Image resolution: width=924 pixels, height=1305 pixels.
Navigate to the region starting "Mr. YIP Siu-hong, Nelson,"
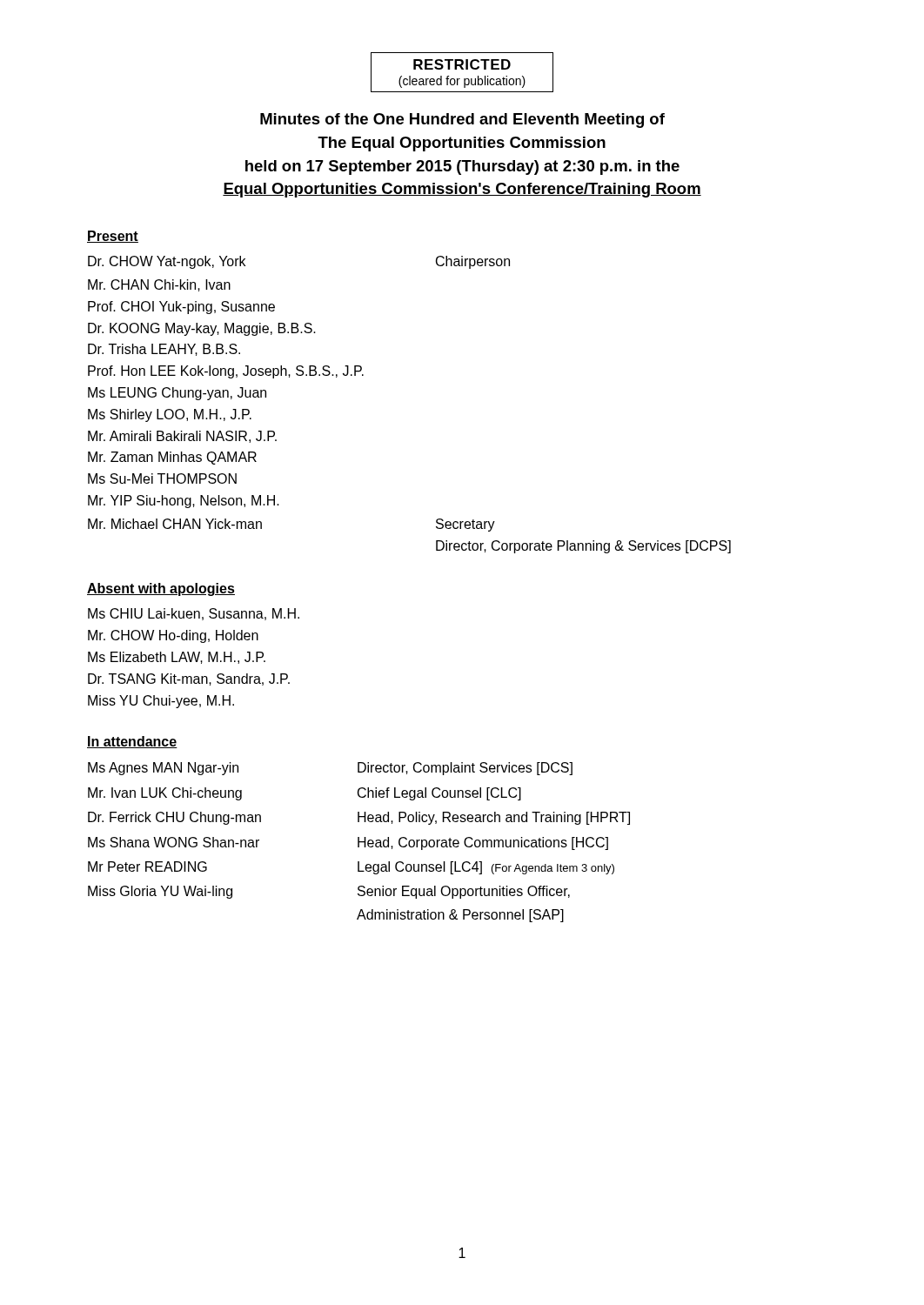[184, 501]
